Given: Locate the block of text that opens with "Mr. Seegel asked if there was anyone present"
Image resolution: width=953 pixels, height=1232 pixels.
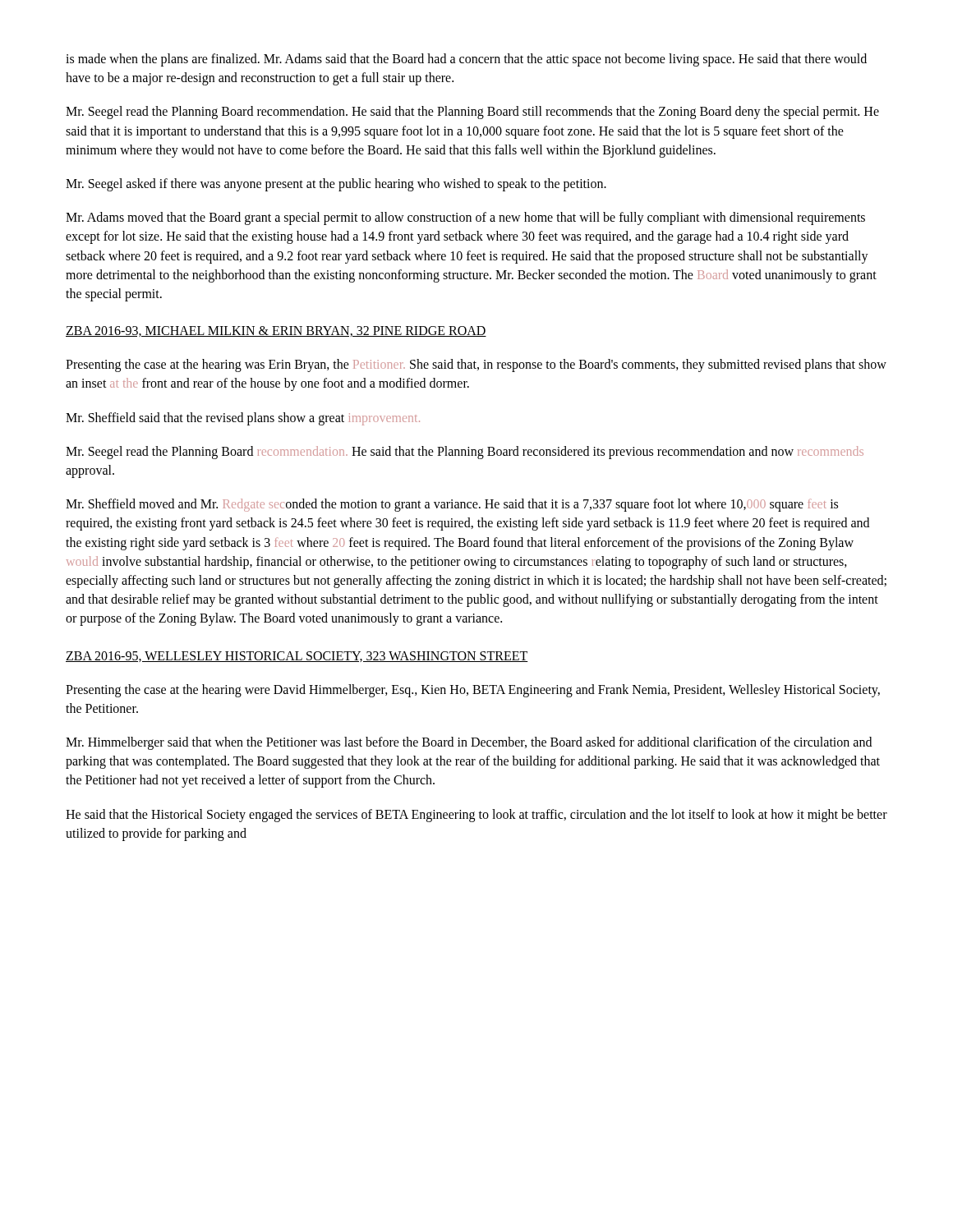Looking at the screenshot, I should click(336, 184).
